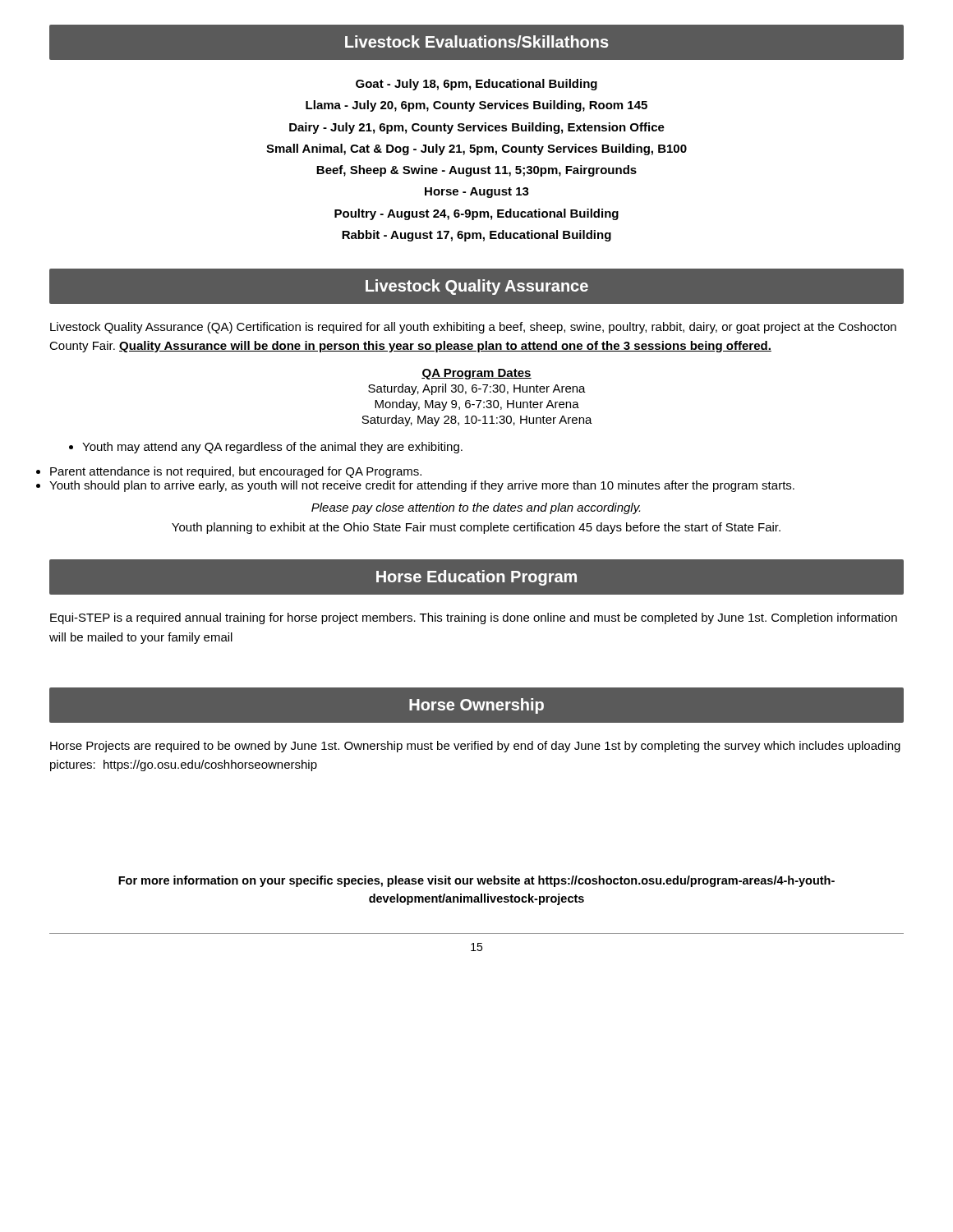Click on the section header containing "Horse Education Program"
Screen dimensions: 1232x953
(x=476, y=577)
